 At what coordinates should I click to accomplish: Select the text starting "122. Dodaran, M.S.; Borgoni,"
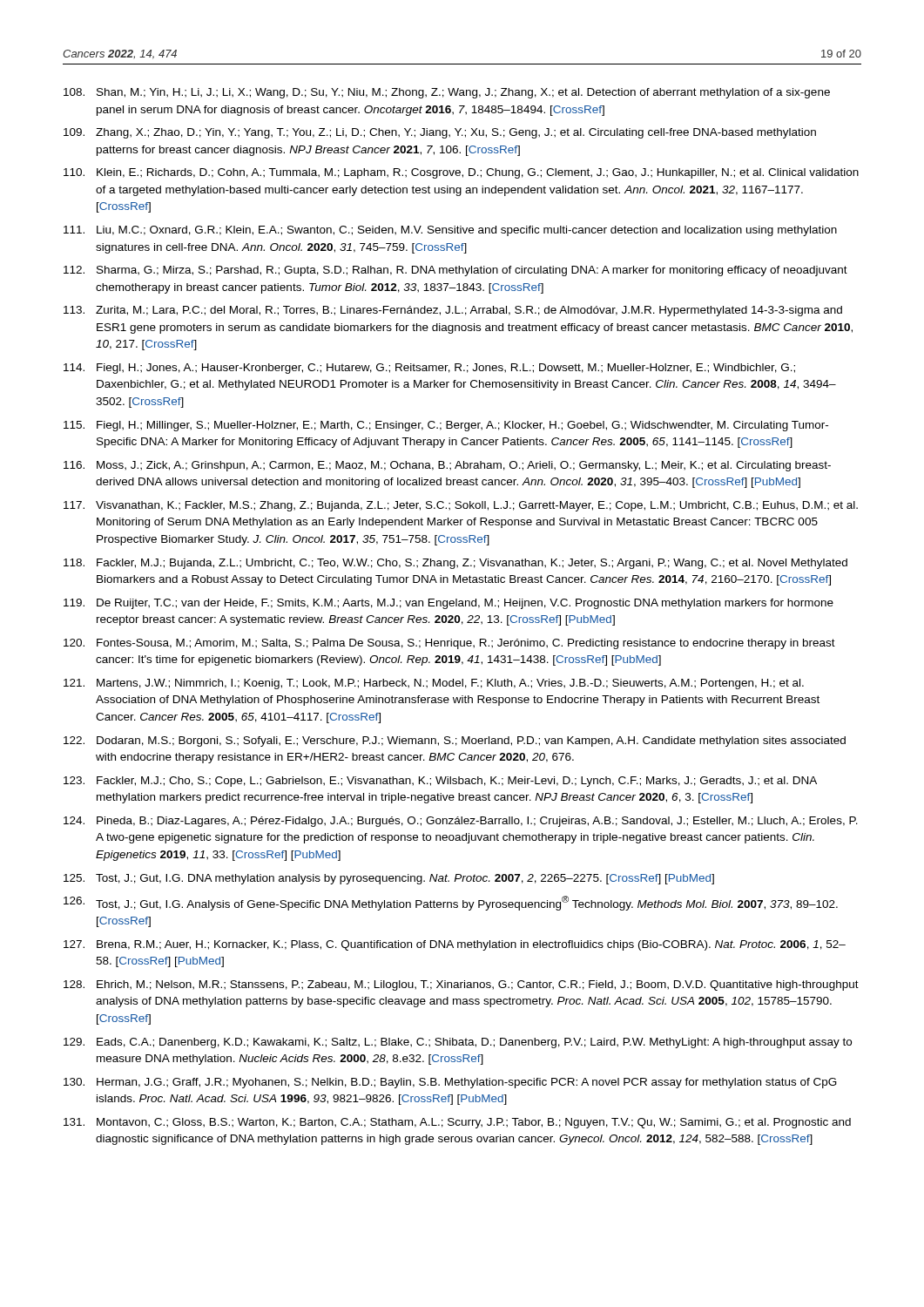pyautogui.click(x=462, y=749)
